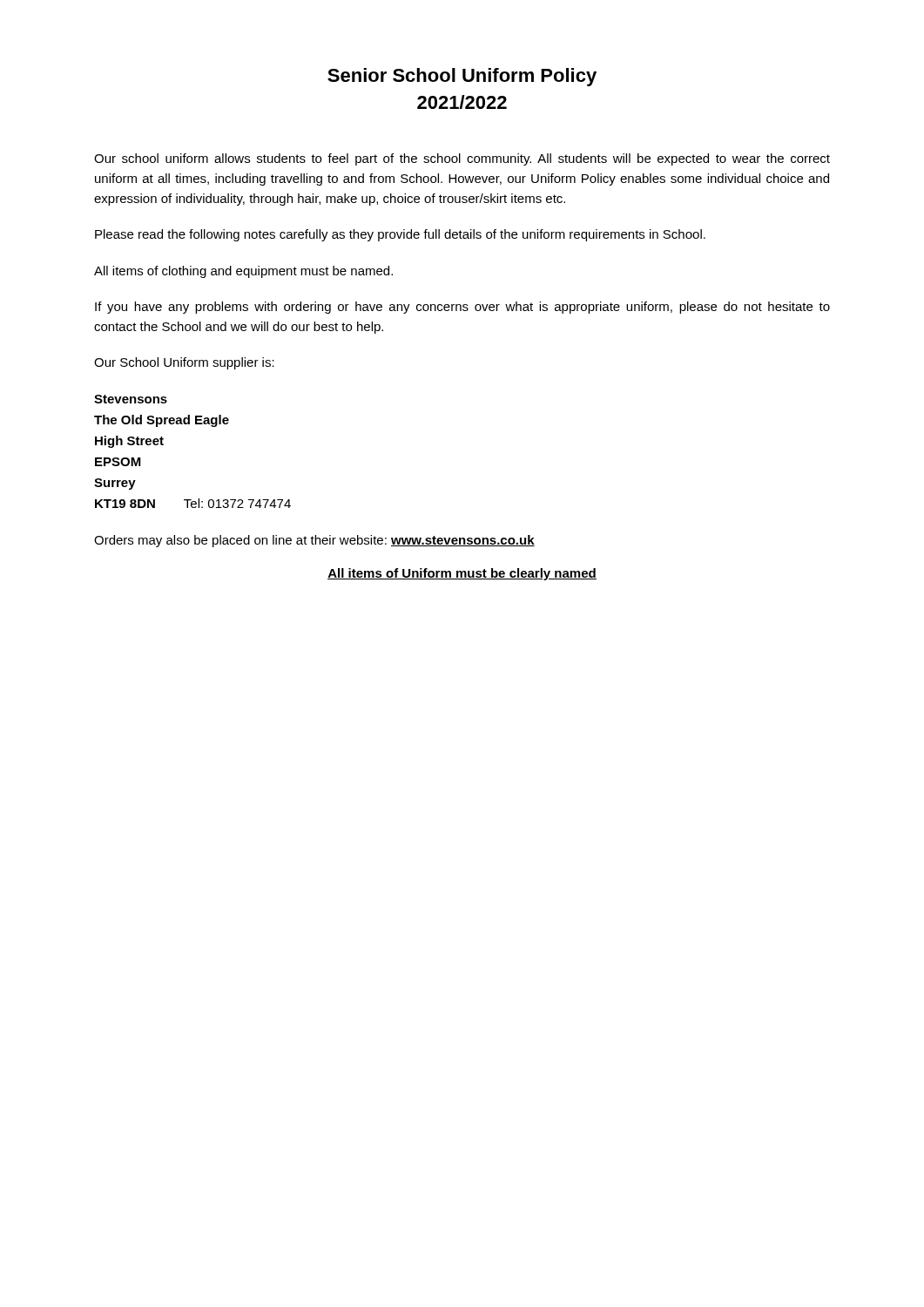The image size is (924, 1307).
Task: Find the text block that says "Orders may also be placed on"
Action: pyautogui.click(x=314, y=539)
